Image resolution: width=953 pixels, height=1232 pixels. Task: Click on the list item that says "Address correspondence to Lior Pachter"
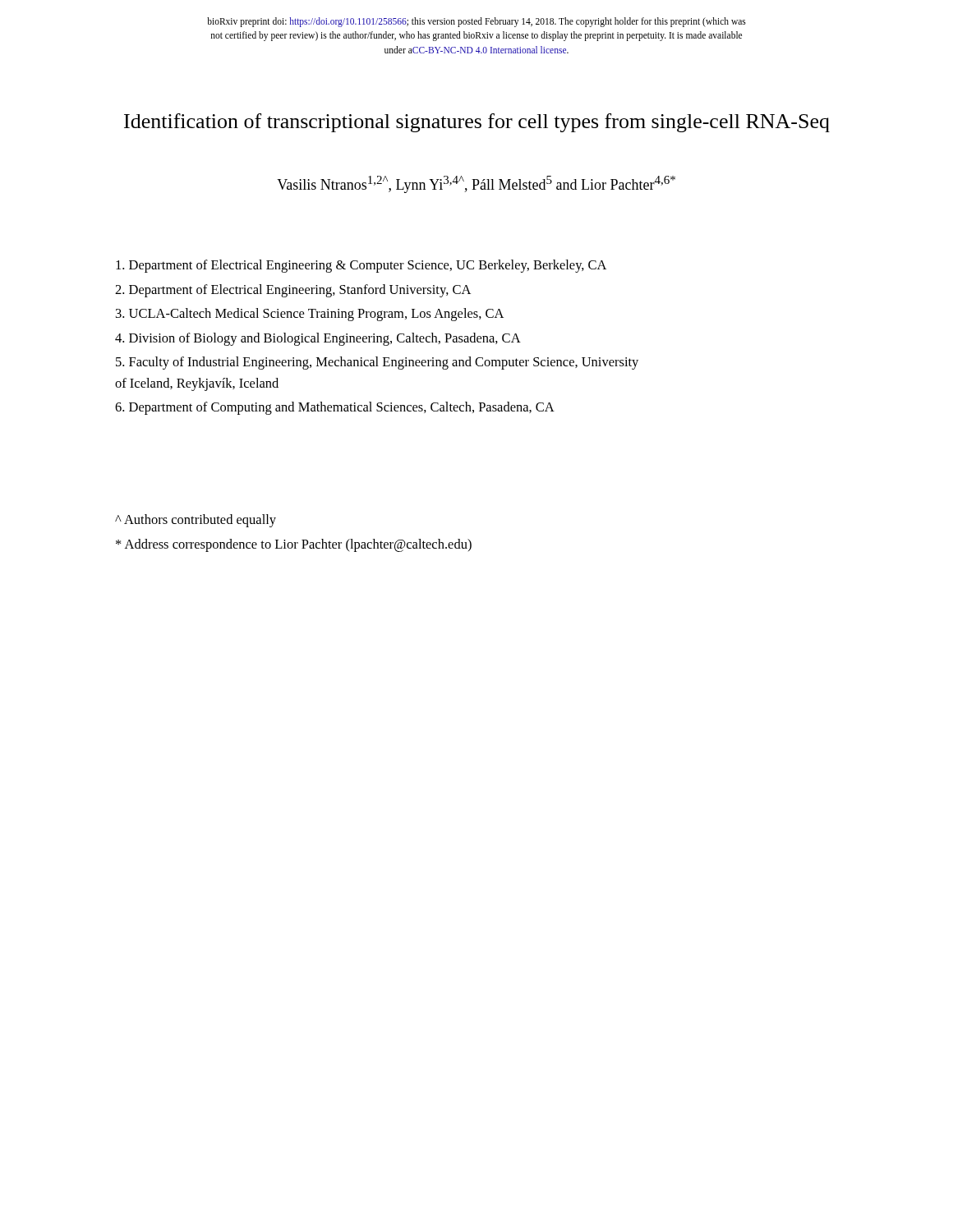293,544
